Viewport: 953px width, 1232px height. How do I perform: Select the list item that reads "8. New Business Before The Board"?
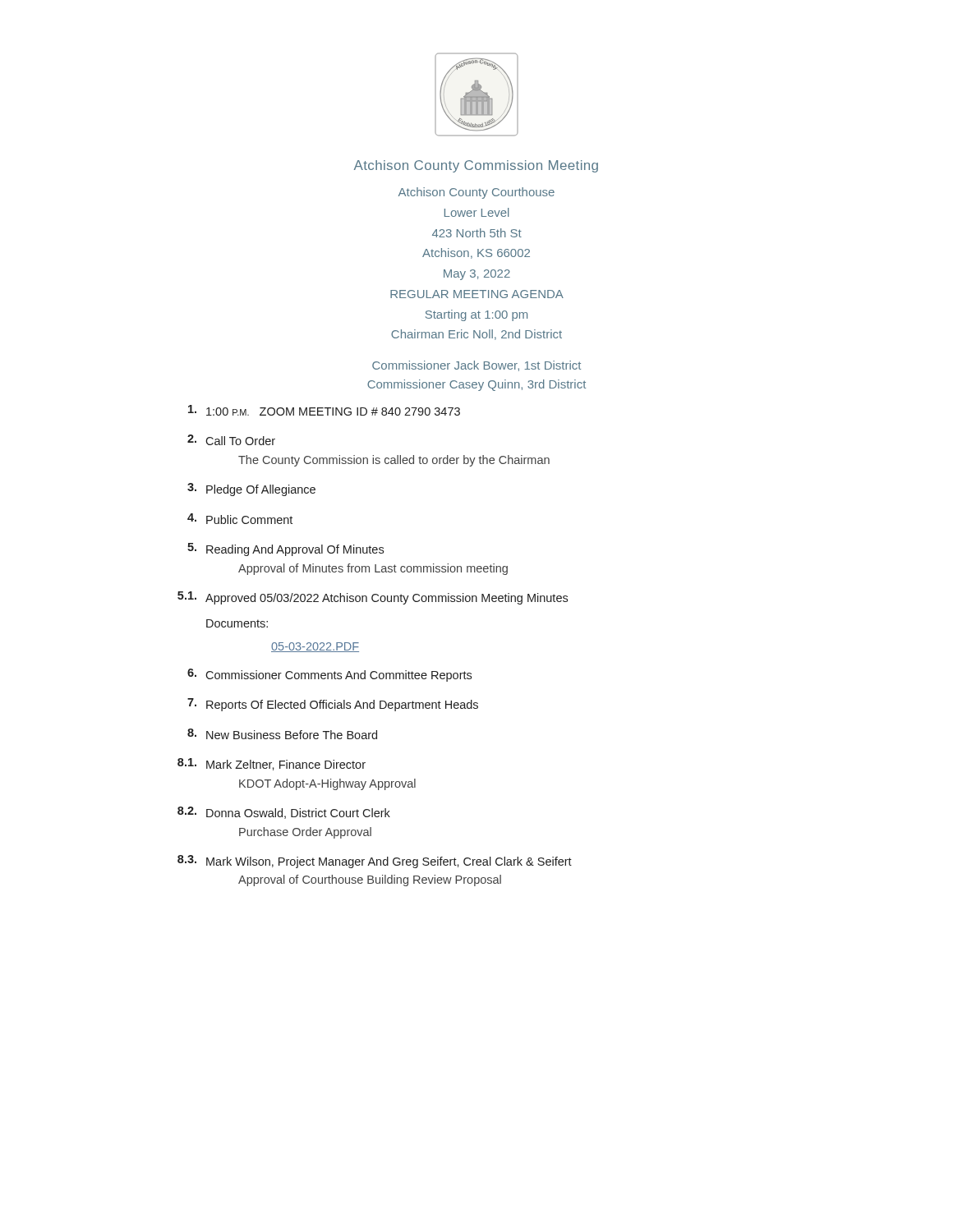pyautogui.click(x=282, y=734)
